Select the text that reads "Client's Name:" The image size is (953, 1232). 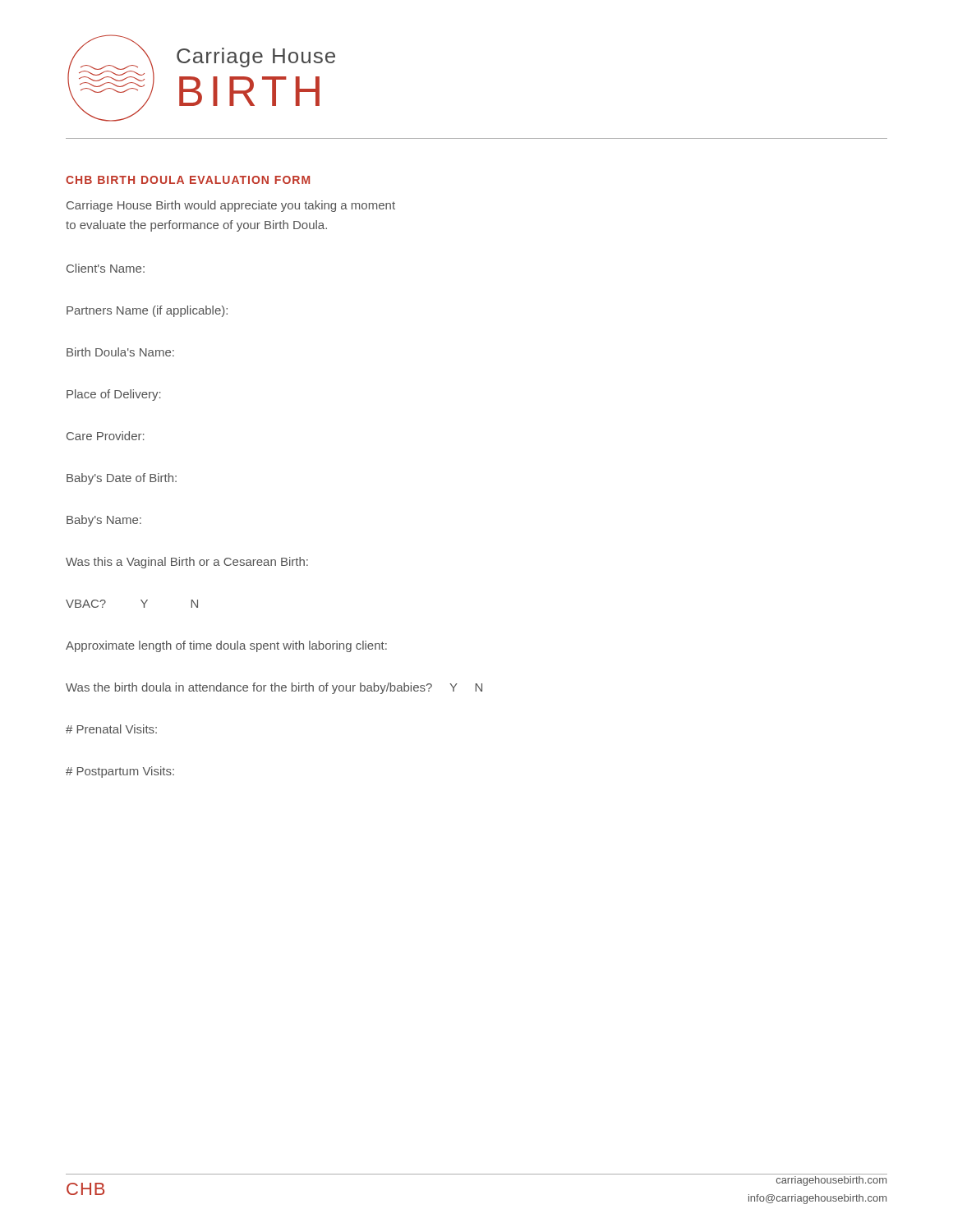coord(106,268)
